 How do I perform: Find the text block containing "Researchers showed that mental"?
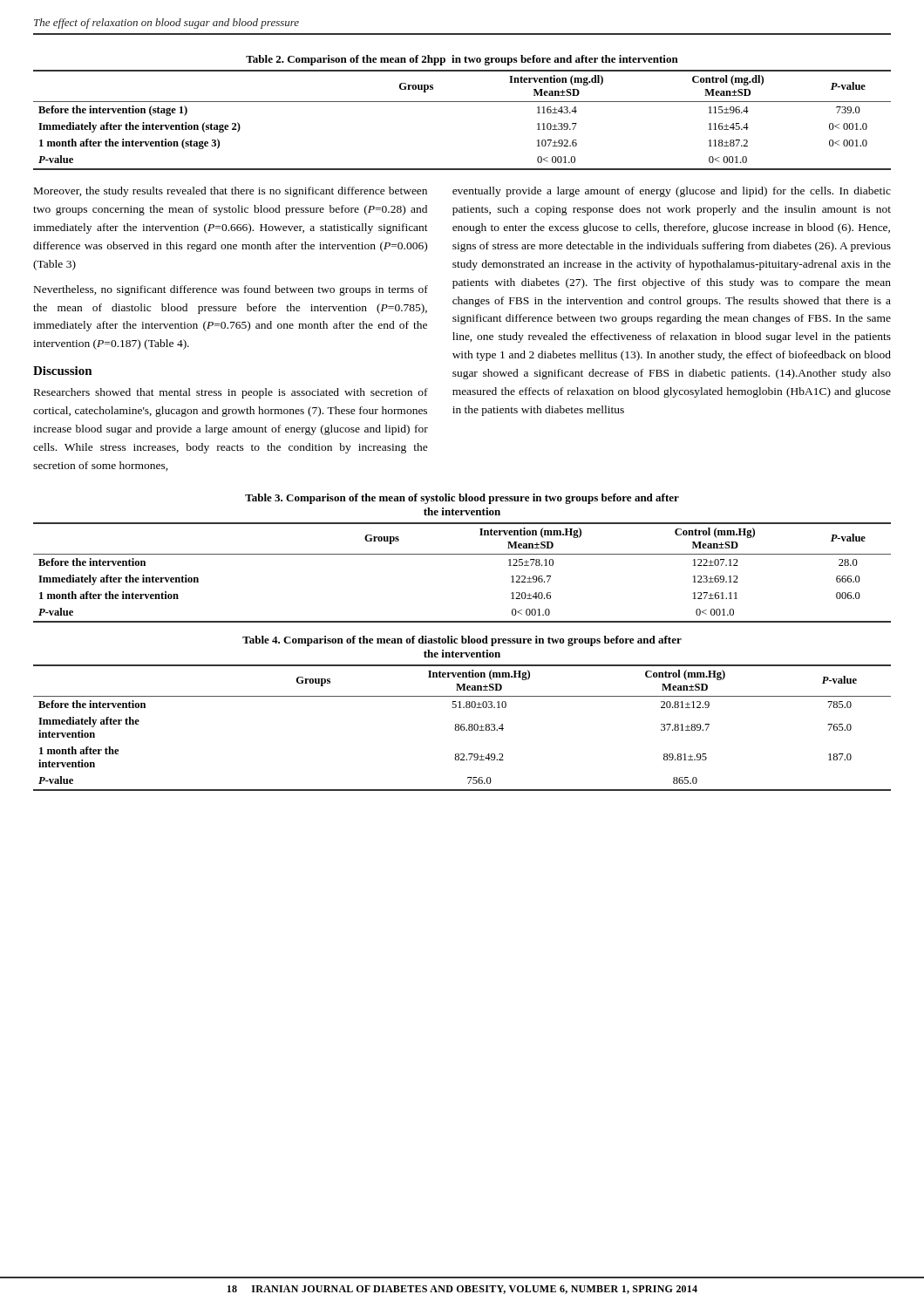[x=230, y=429]
